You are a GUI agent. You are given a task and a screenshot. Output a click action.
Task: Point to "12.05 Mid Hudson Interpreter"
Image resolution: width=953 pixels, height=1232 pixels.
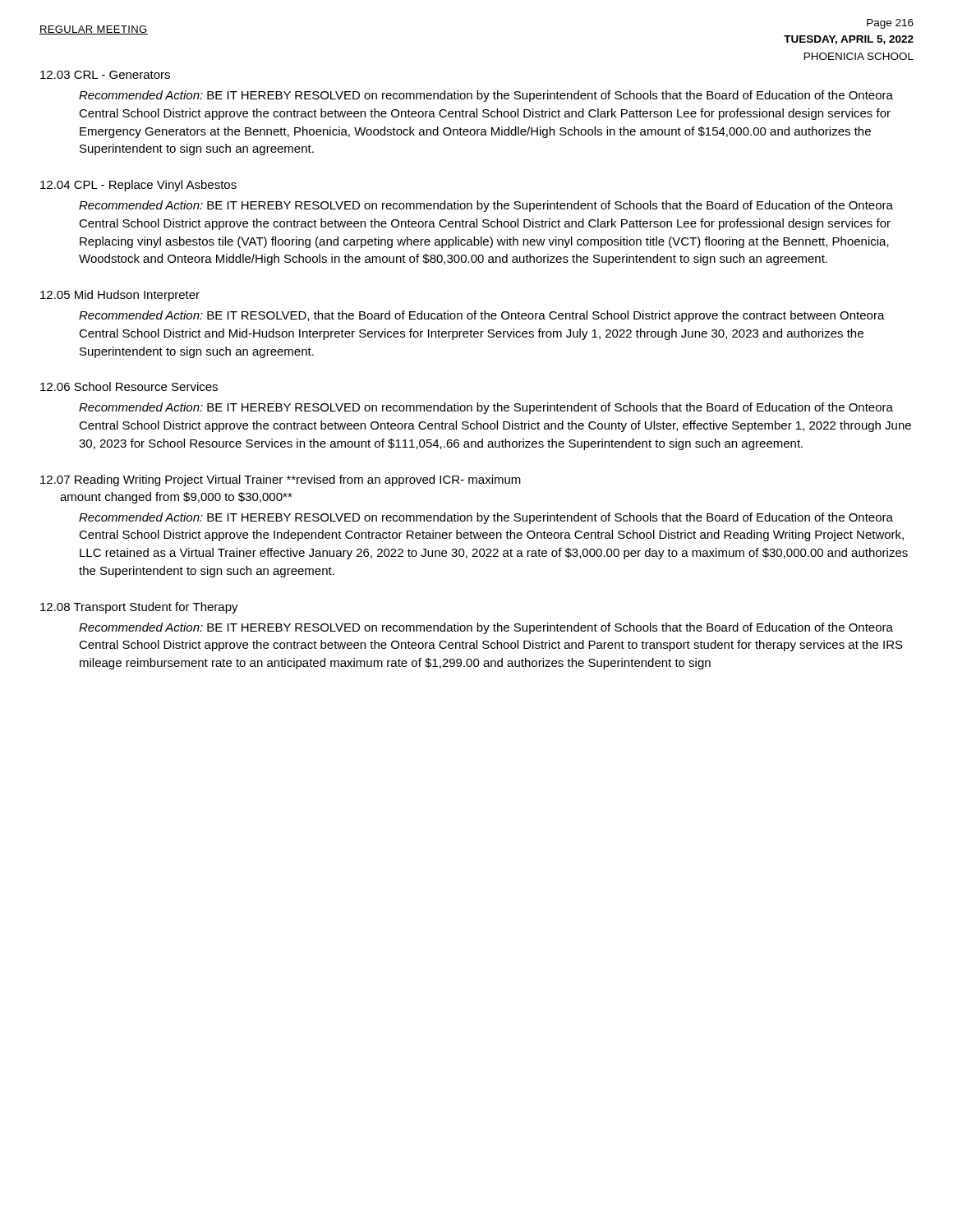(120, 294)
